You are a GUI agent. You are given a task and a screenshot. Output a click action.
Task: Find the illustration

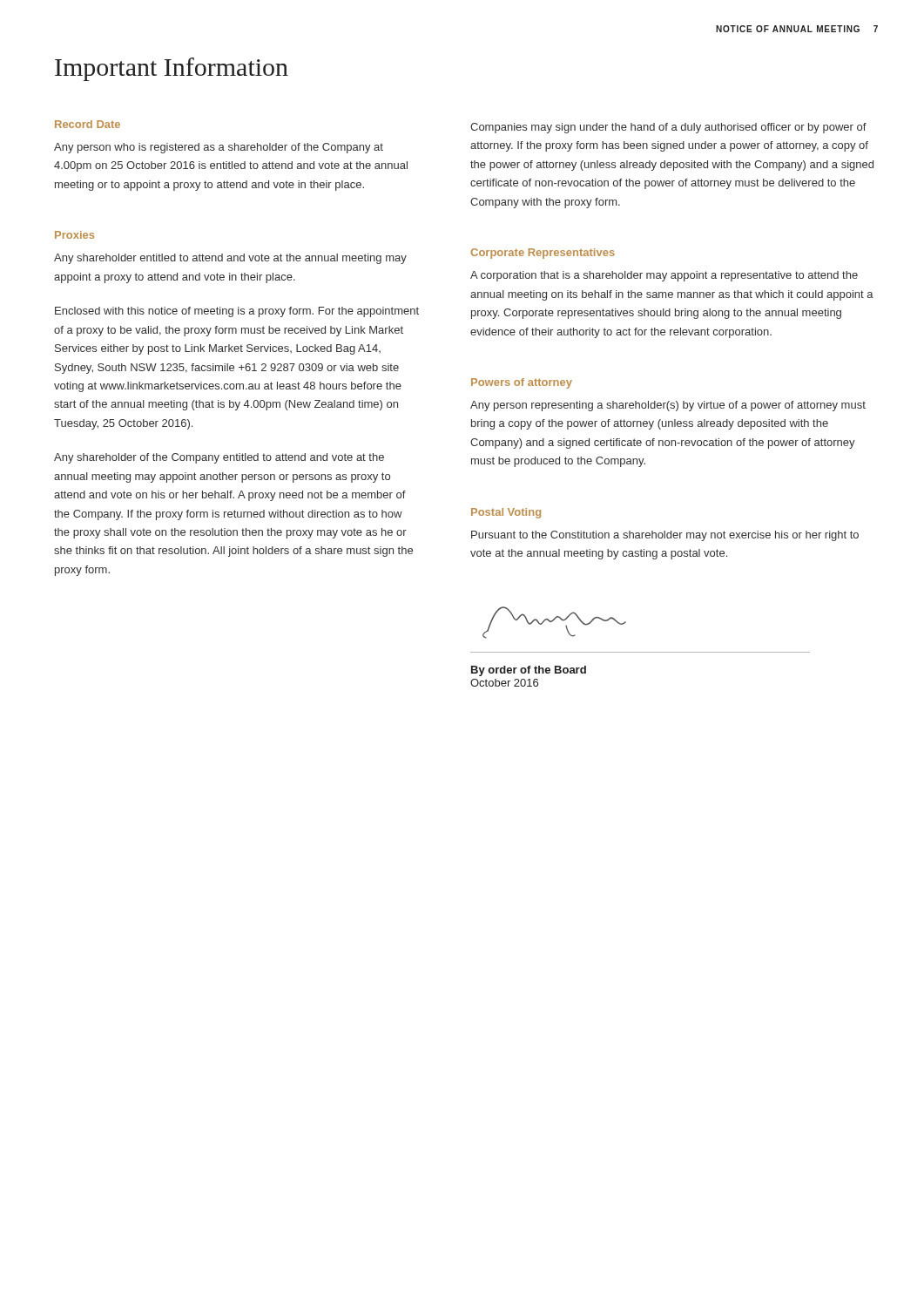(672, 617)
